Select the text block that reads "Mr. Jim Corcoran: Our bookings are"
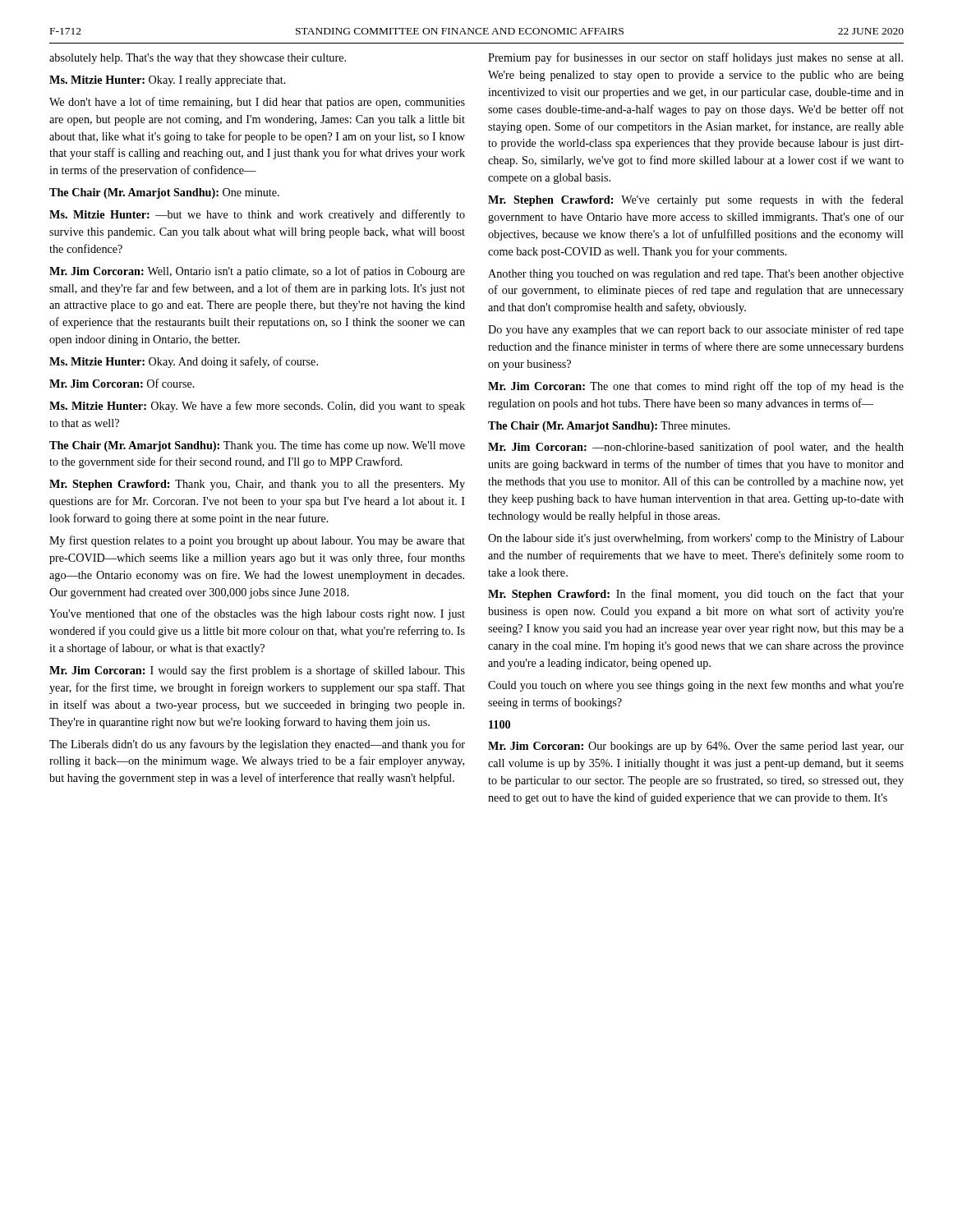This screenshot has width=953, height=1232. 696,772
